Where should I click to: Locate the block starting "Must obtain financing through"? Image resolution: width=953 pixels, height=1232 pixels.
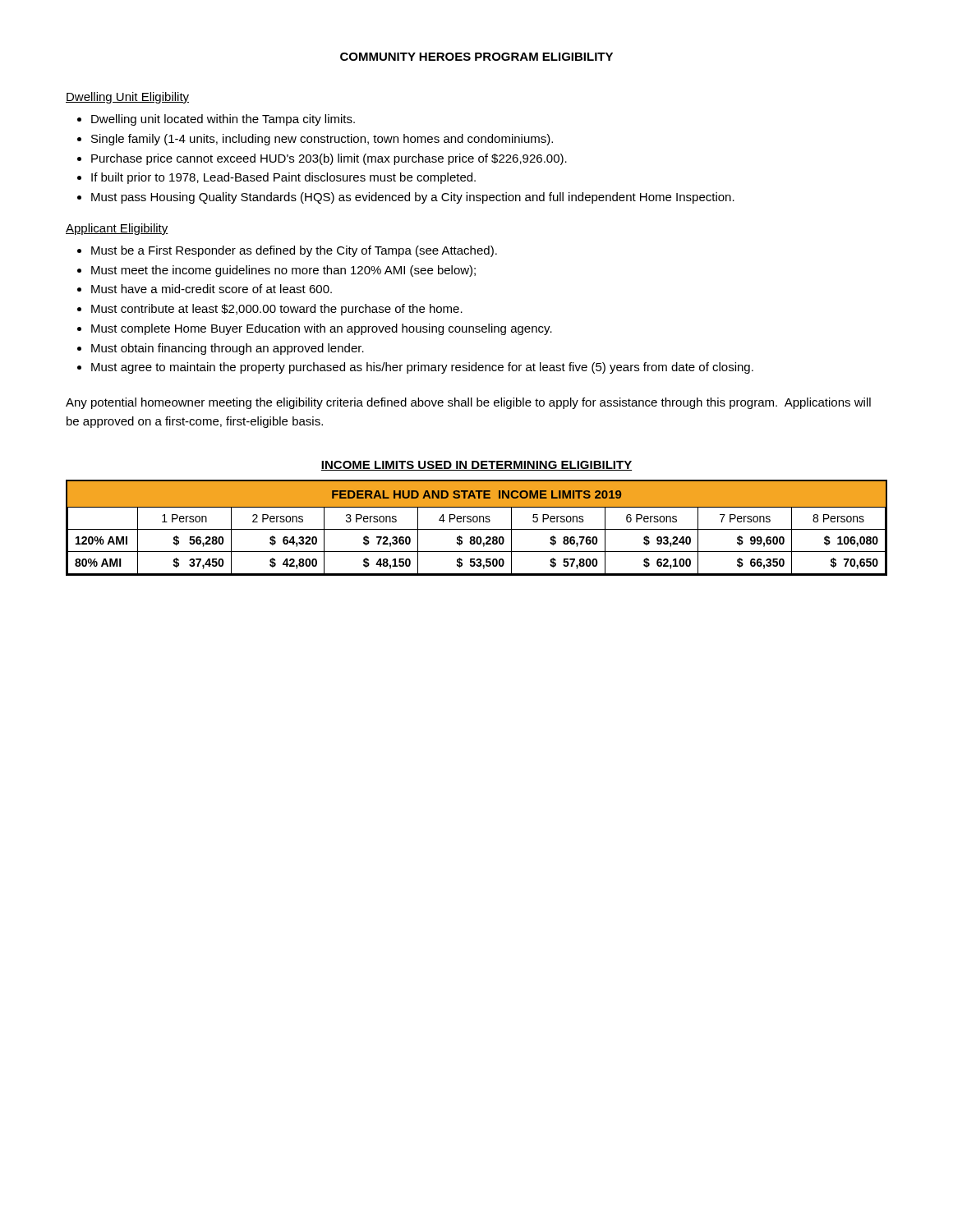point(221,349)
